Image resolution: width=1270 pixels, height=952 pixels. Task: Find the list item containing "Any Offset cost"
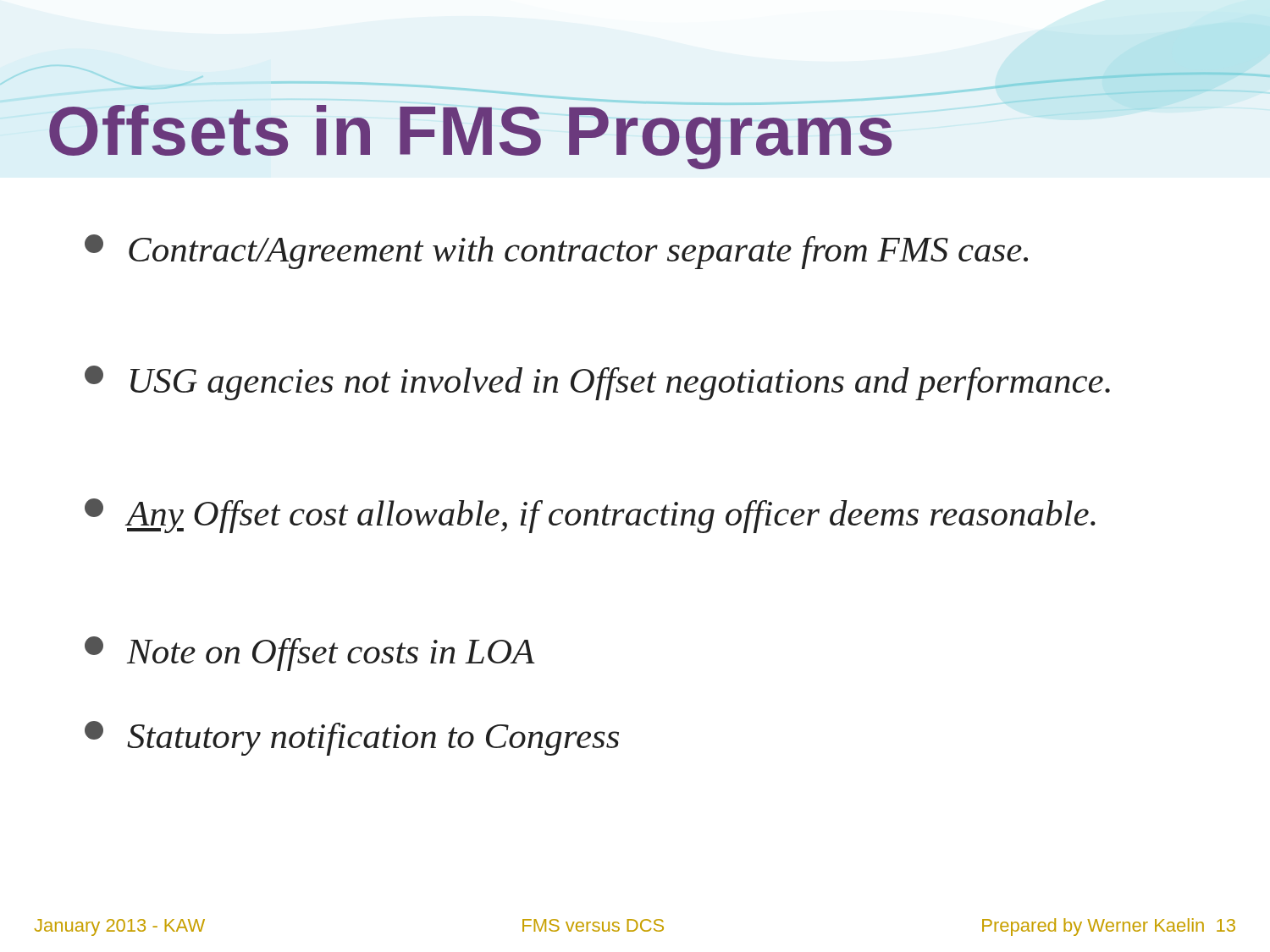[592, 513]
